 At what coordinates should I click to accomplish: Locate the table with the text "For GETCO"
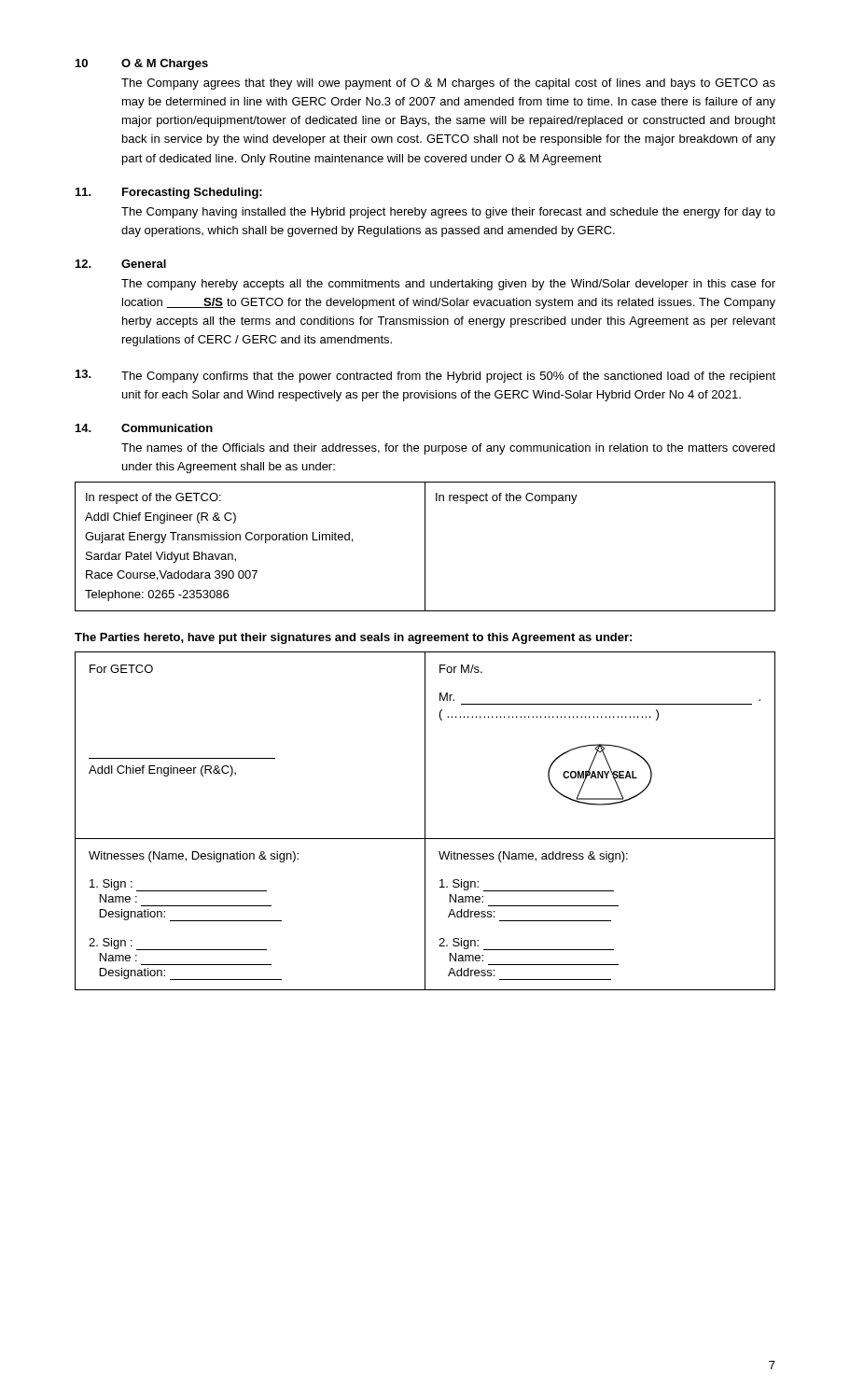[x=425, y=821]
